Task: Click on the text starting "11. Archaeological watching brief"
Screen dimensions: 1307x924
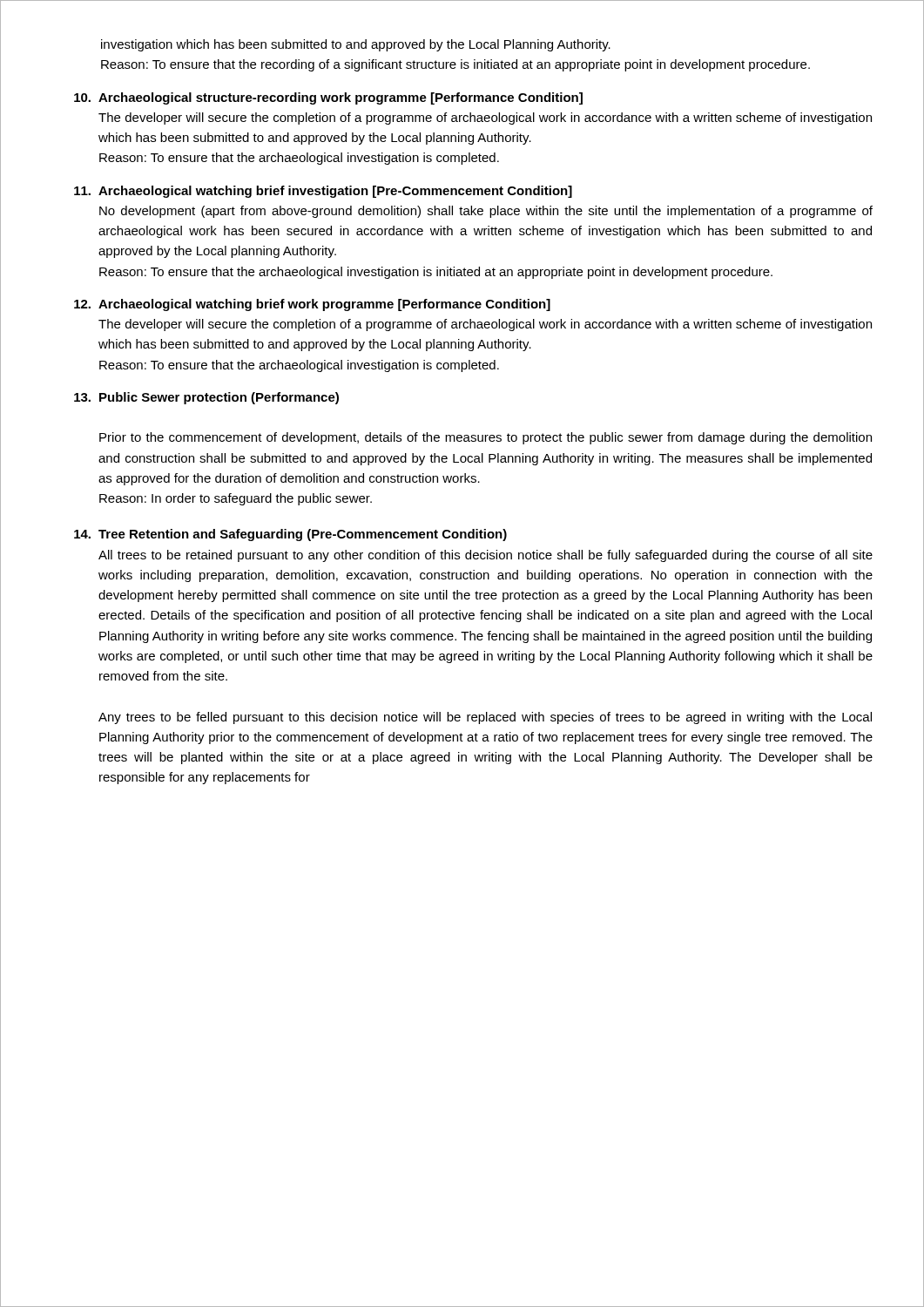Action: point(464,231)
